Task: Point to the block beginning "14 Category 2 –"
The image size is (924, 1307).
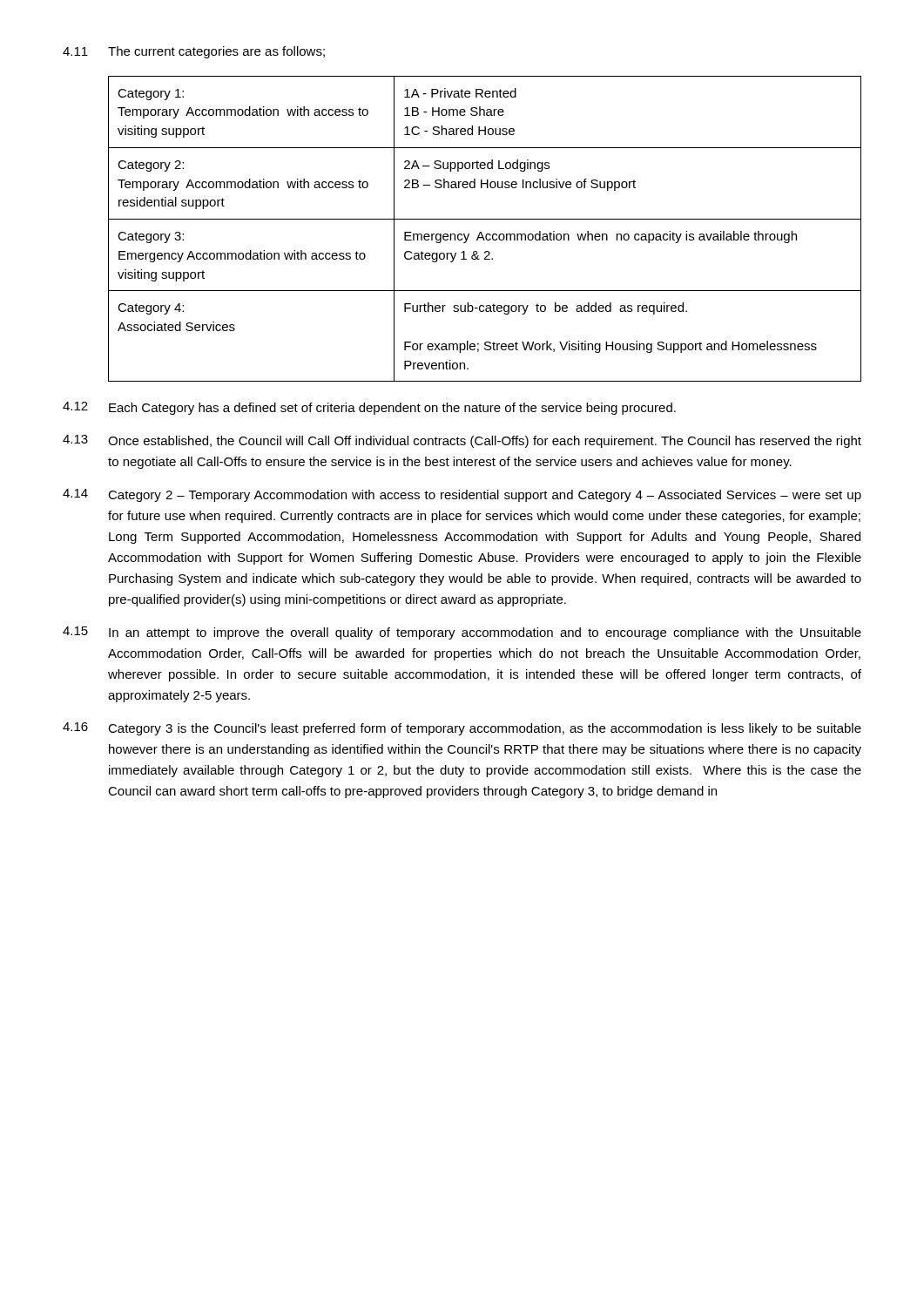Action: tap(462, 547)
